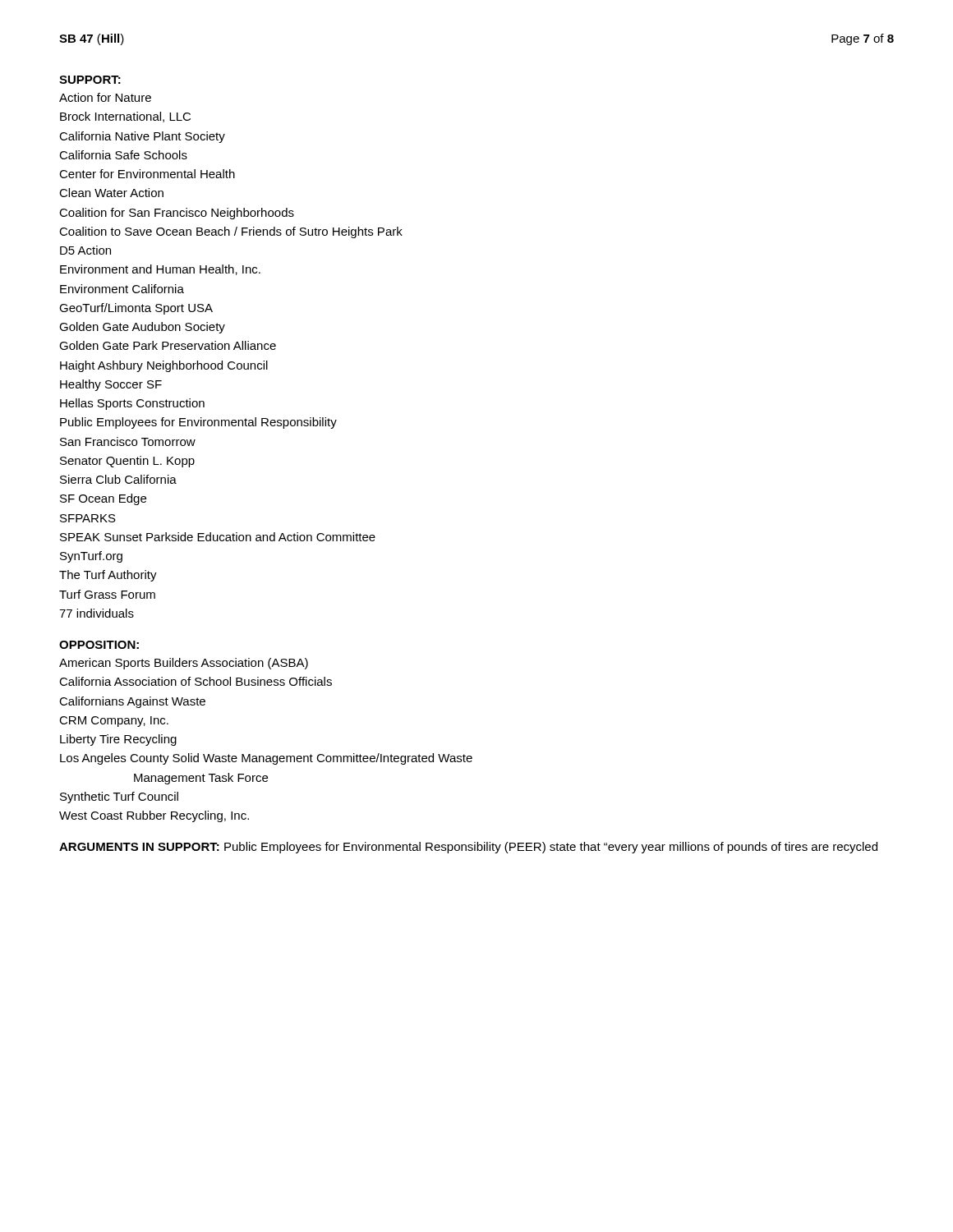Locate the text "Environment California"
Screen dimensions: 1232x953
click(122, 288)
